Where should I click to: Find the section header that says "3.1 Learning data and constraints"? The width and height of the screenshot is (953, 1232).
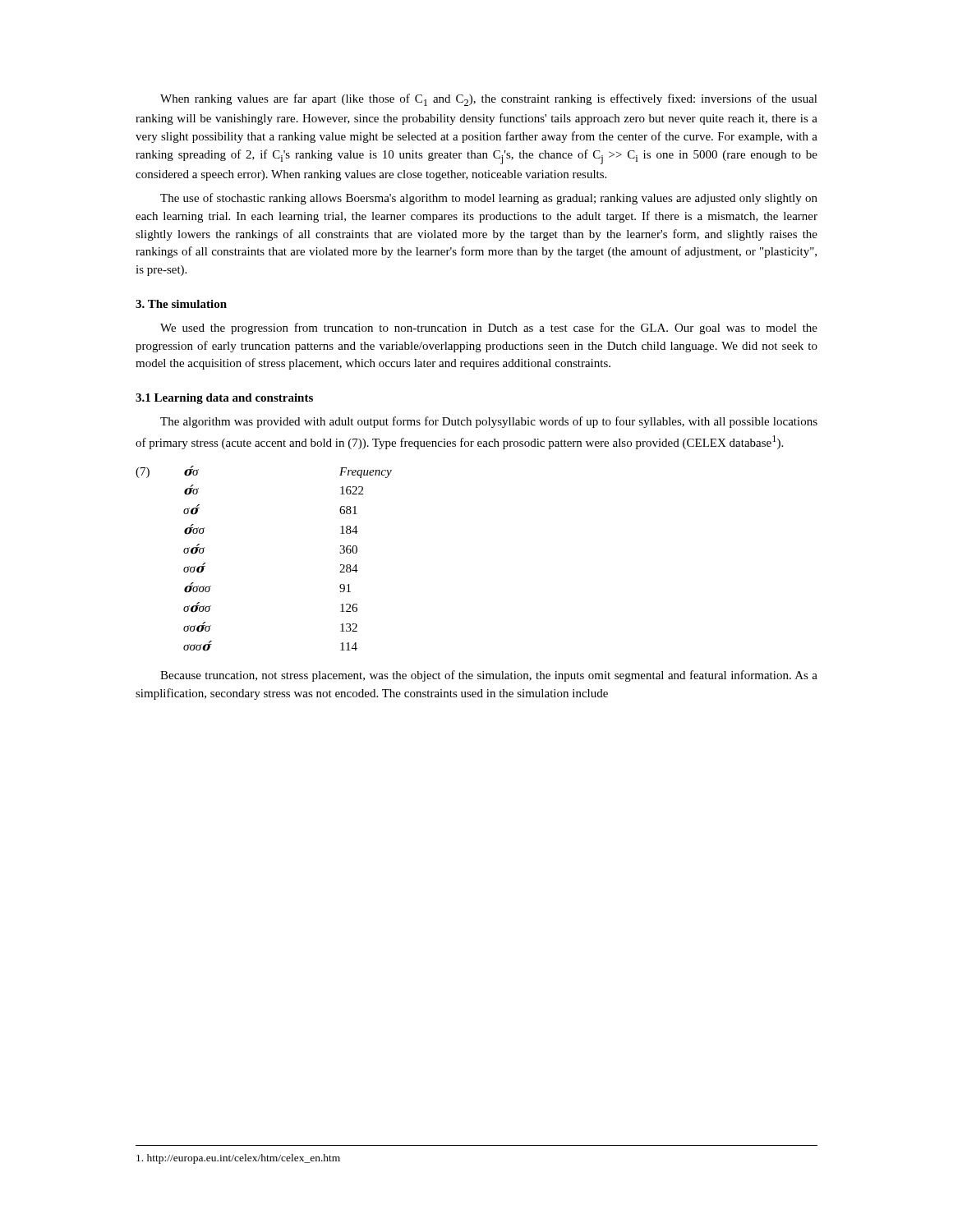click(224, 398)
